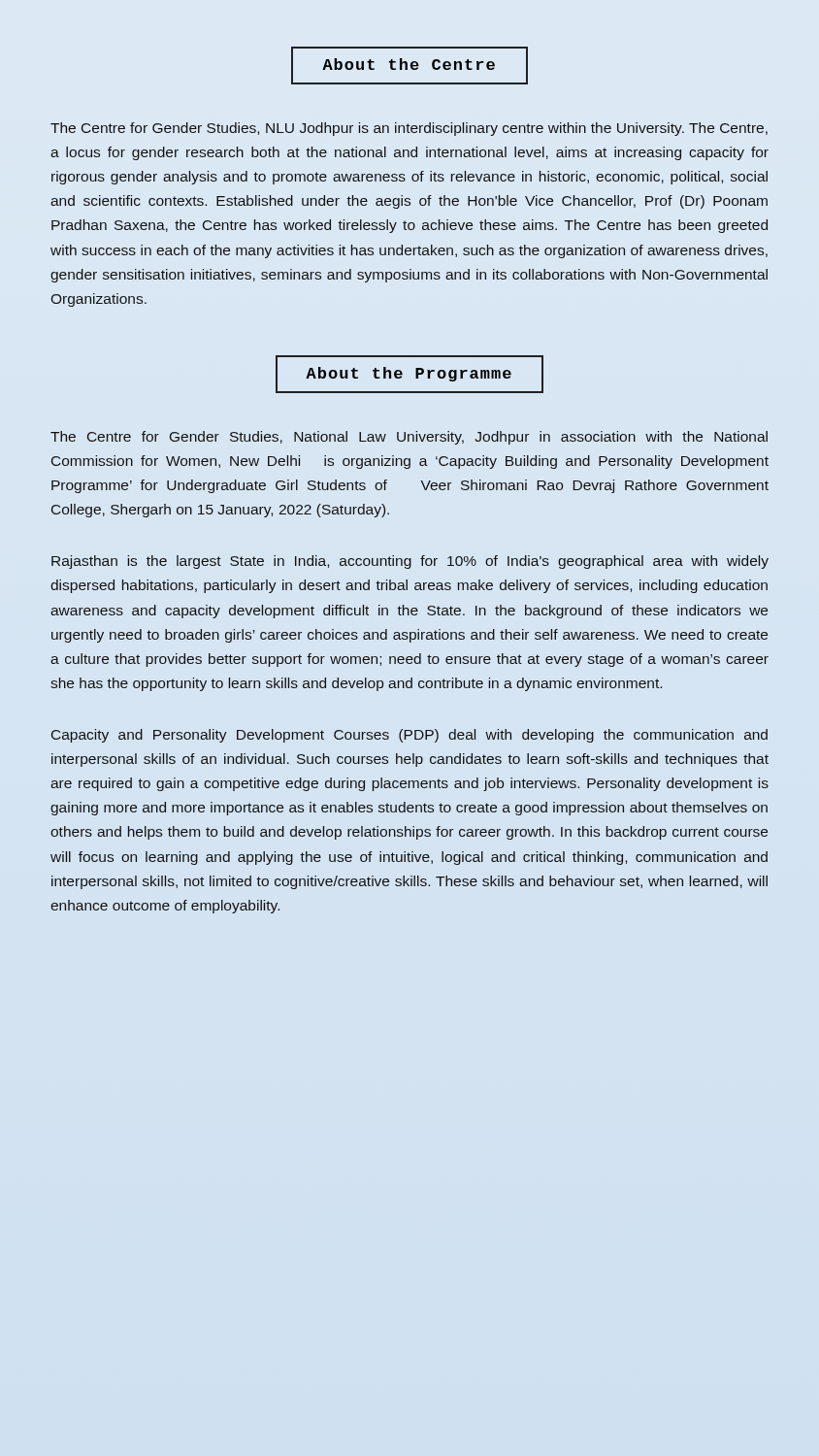Select the text block that says "Capacity and Personality Development Courses"
The height and width of the screenshot is (1456, 819).
click(410, 820)
